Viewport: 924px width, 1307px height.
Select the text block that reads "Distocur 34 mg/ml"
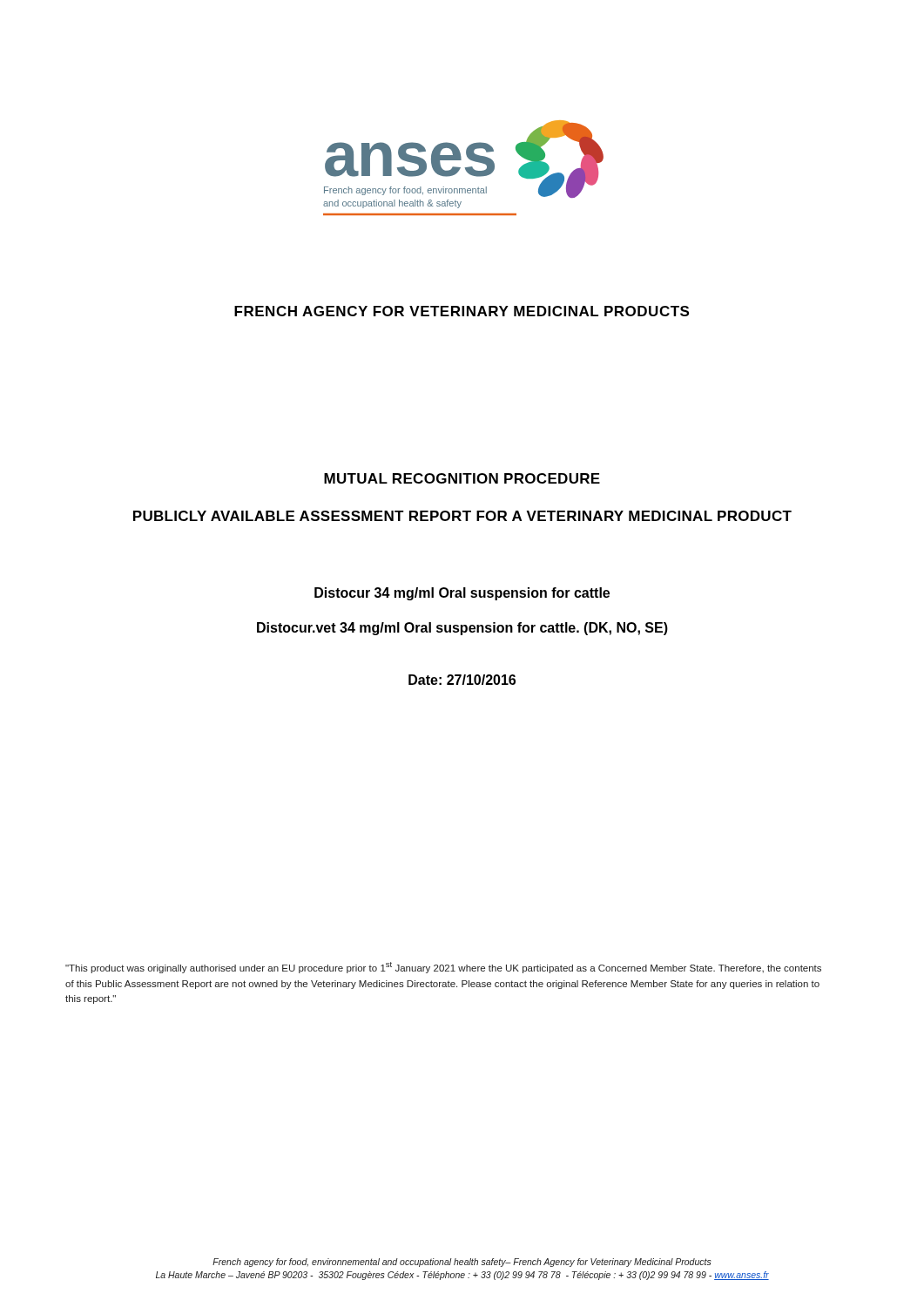(x=462, y=593)
